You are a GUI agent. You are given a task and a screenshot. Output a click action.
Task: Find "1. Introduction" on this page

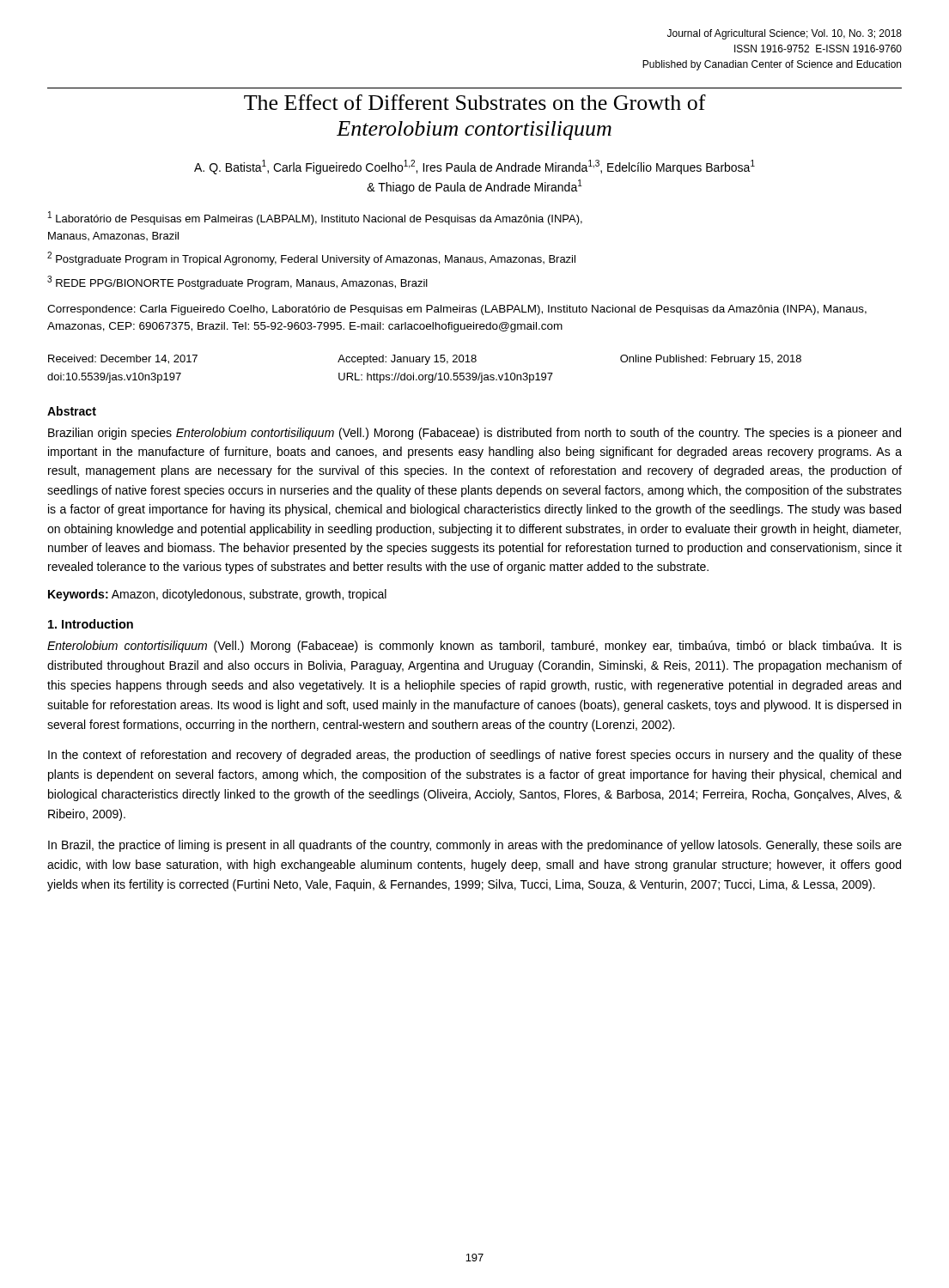[x=90, y=624]
